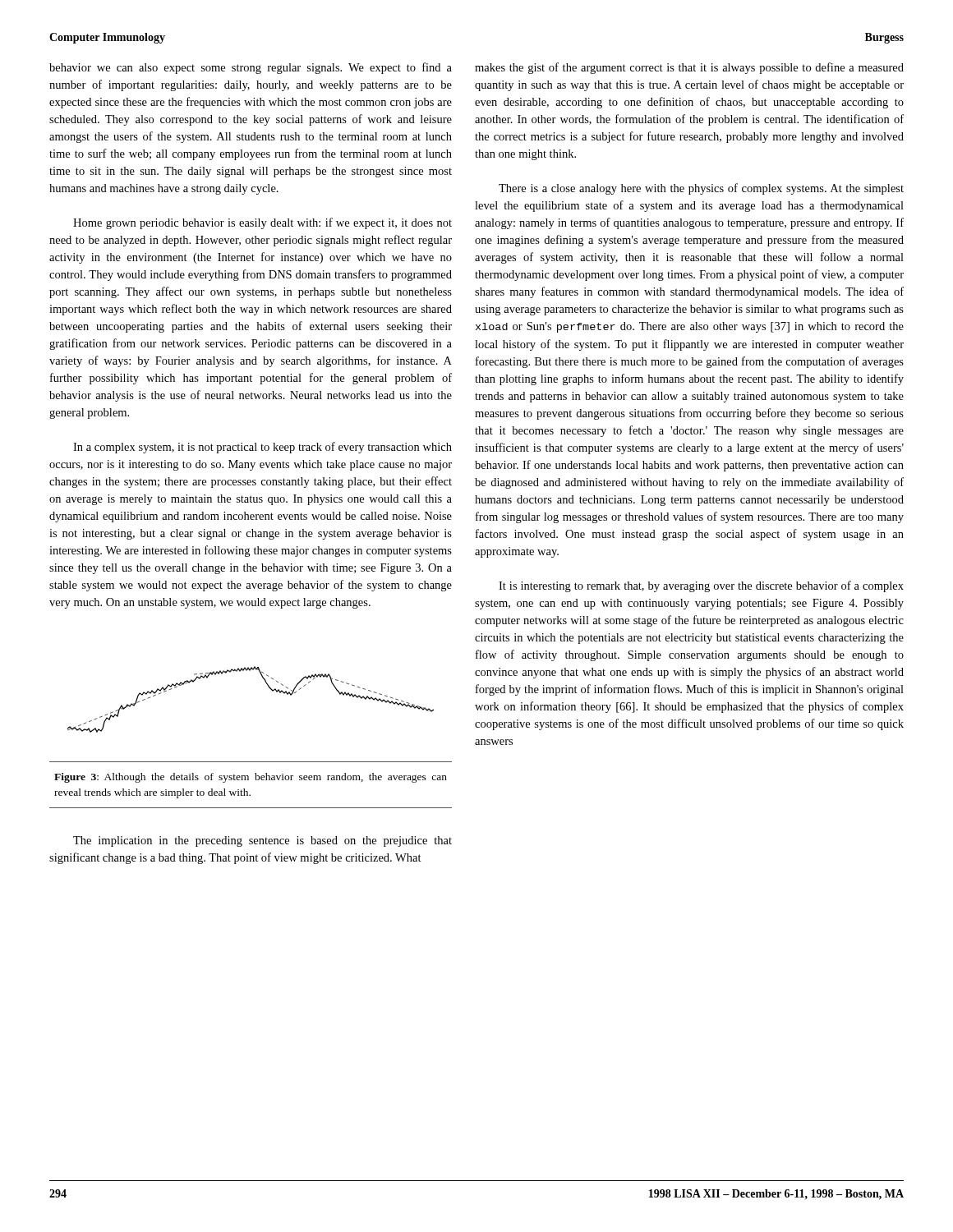Locate the text block that reads "Home grown periodic"
This screenshot has width=953, height=1232.
click(251, 318)
